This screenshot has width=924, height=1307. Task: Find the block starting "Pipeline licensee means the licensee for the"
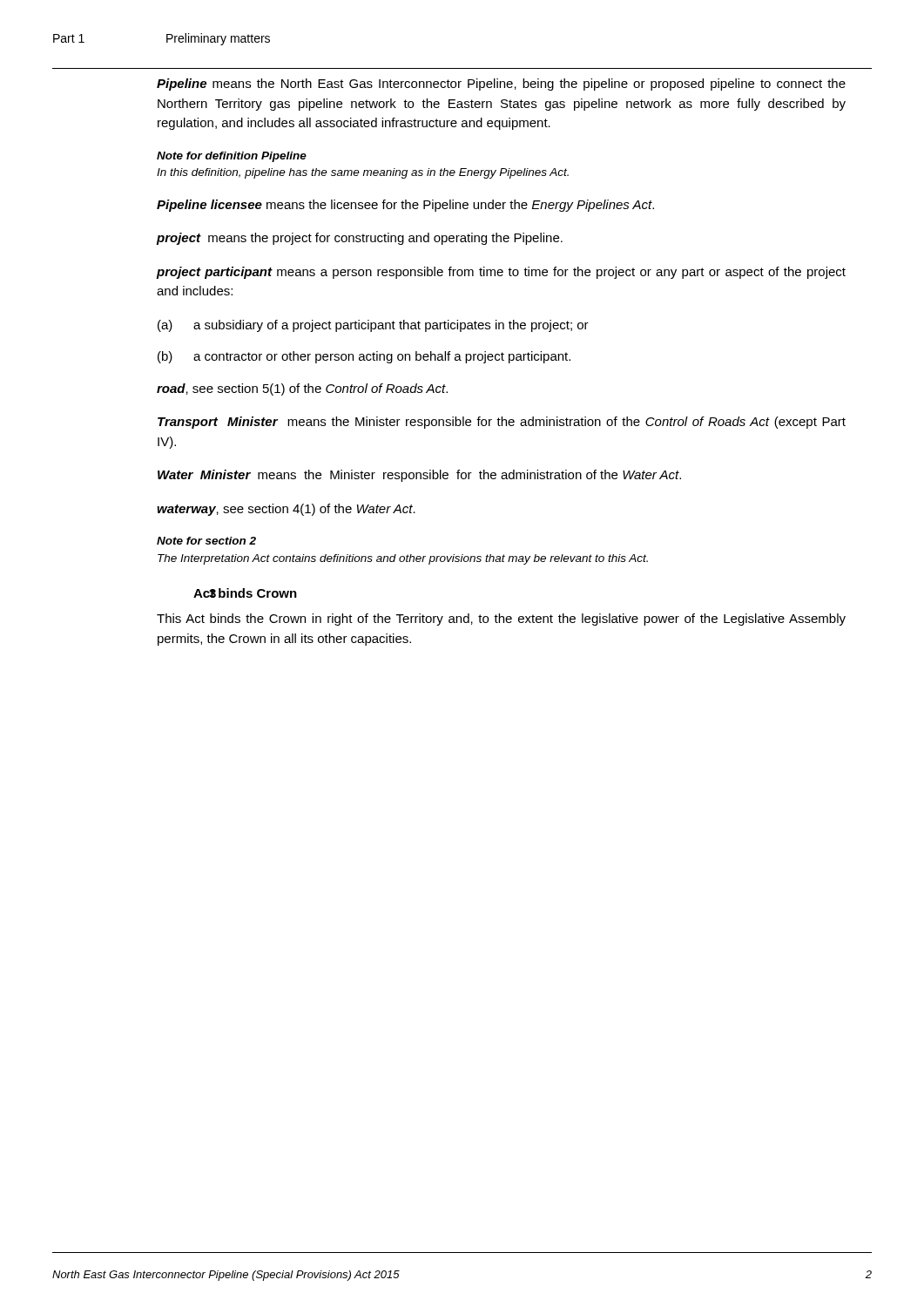click(x=406, y=204)
